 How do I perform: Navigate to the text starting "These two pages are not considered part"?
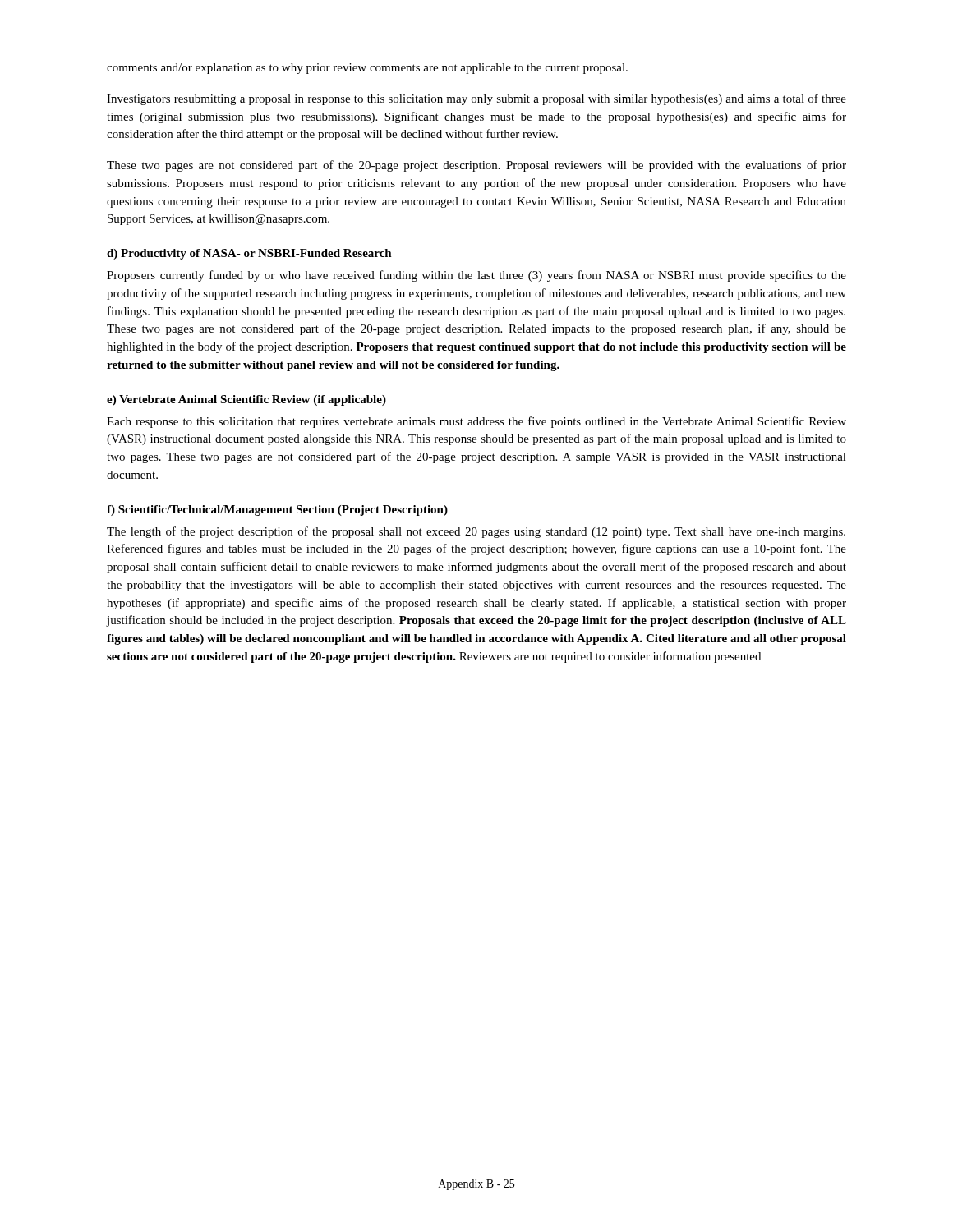[476, 192]
